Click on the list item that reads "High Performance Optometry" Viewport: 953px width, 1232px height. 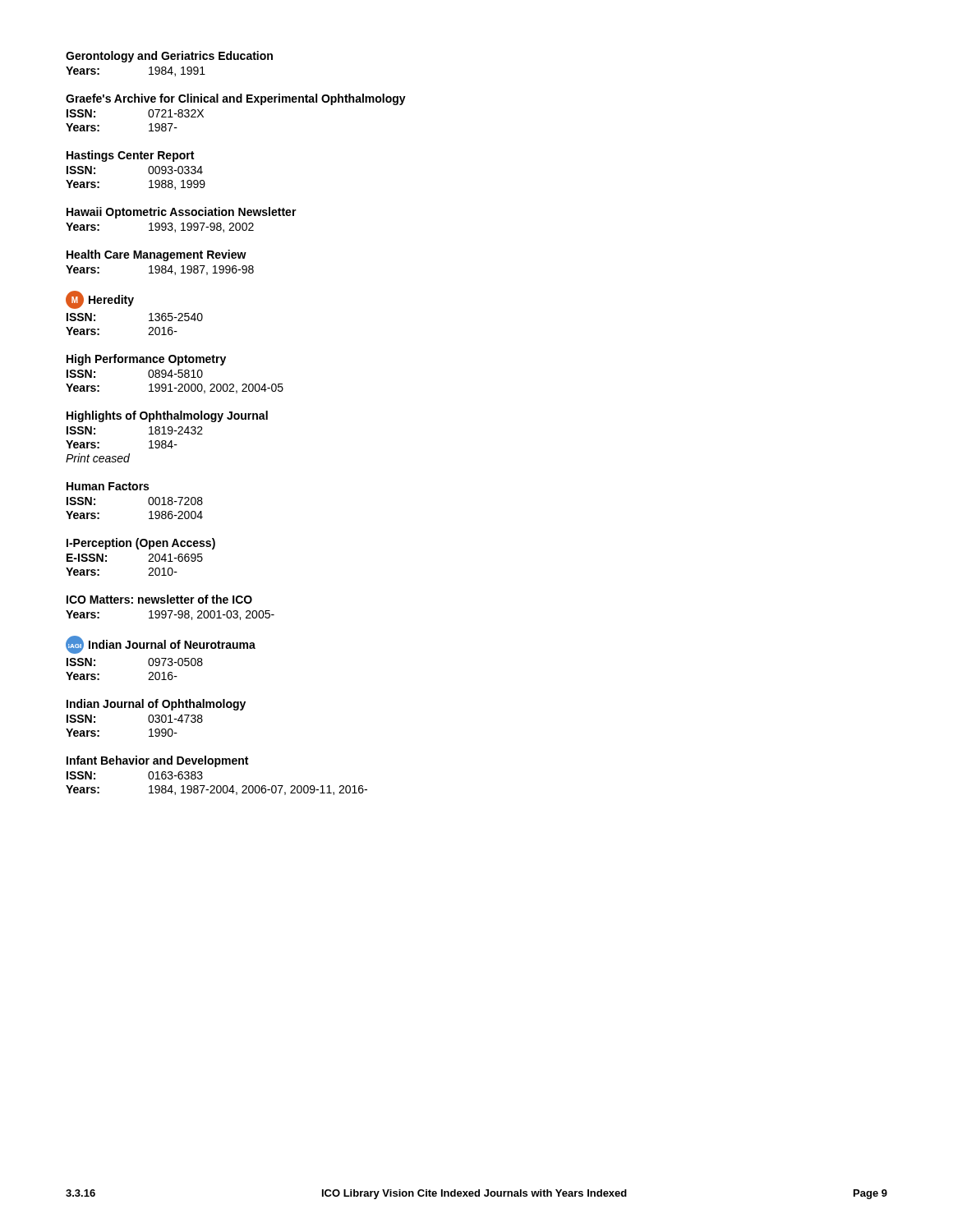(146, 360)
